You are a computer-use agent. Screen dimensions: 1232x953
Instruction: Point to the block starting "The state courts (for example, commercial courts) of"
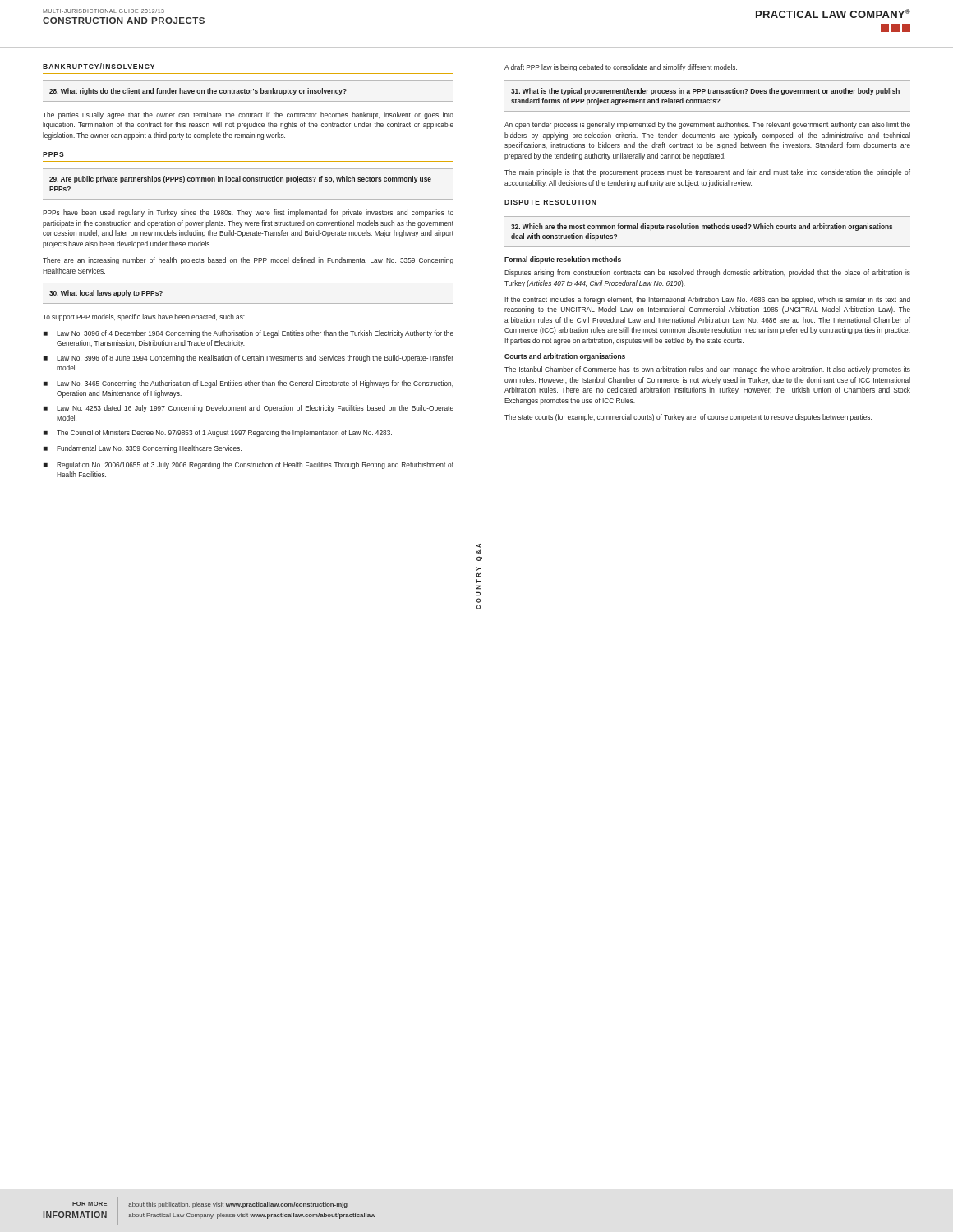pos(707,417)
